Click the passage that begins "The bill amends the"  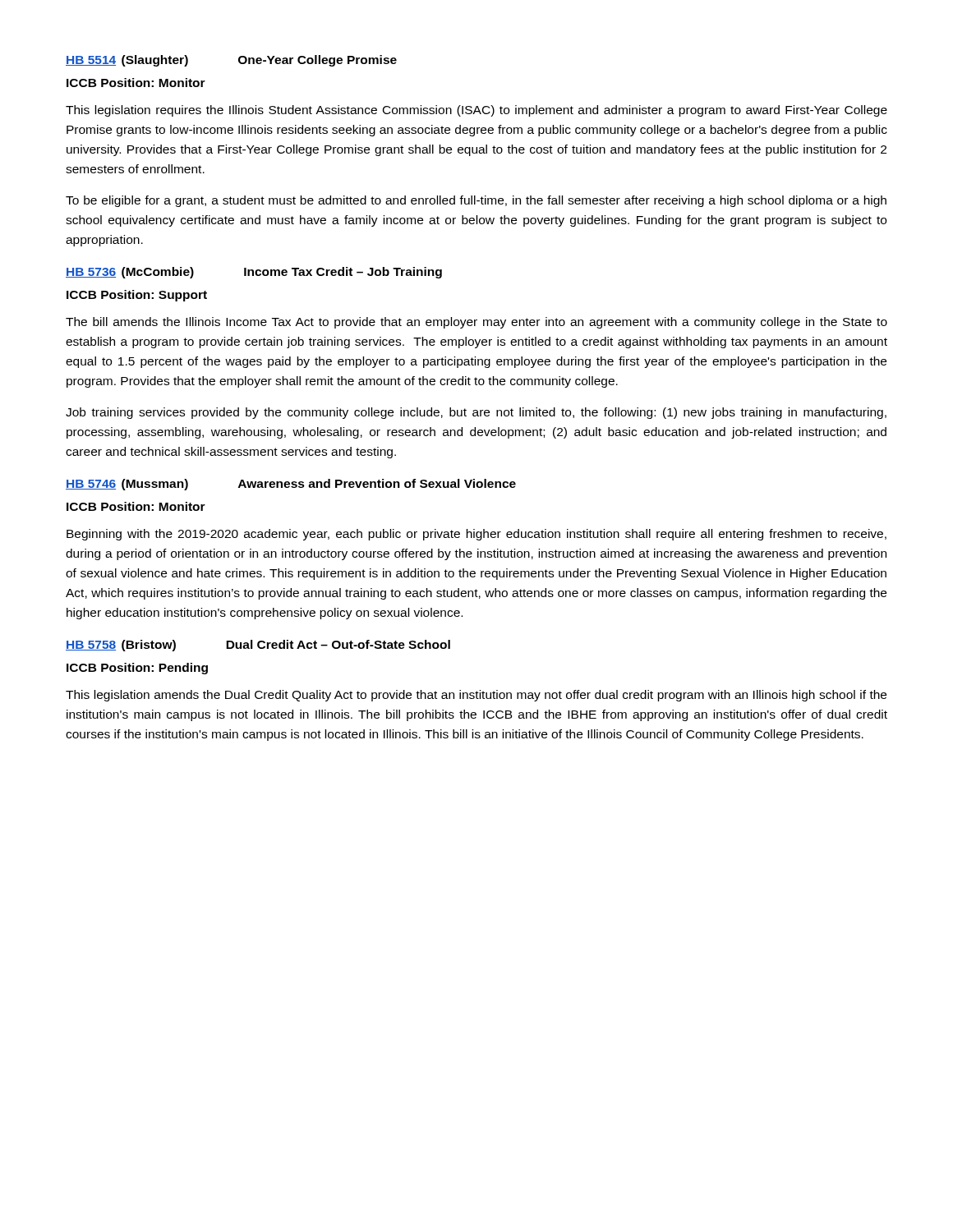click(476, 351)
